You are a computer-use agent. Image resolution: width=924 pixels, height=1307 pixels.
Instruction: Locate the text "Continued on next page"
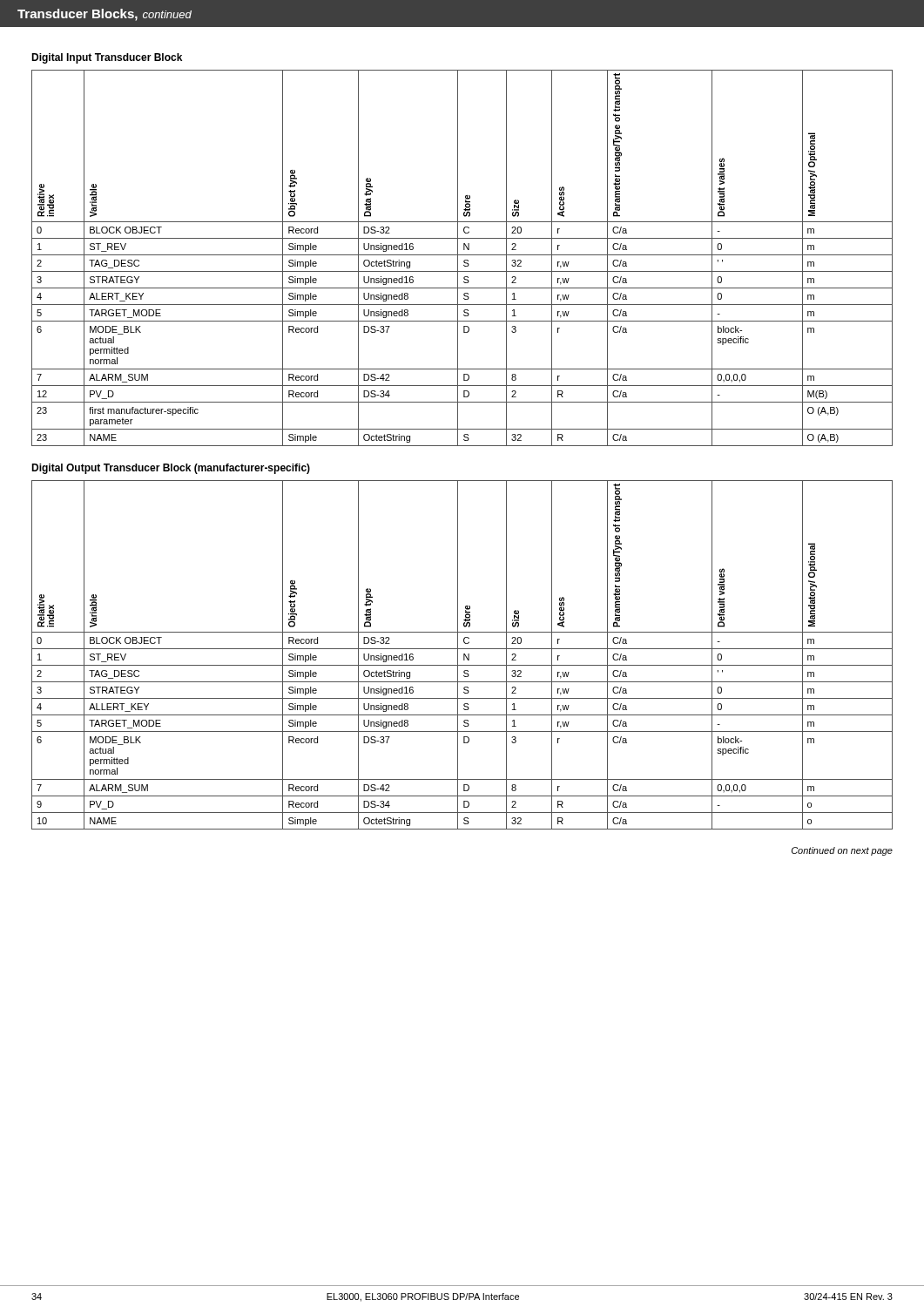(842, 850)
